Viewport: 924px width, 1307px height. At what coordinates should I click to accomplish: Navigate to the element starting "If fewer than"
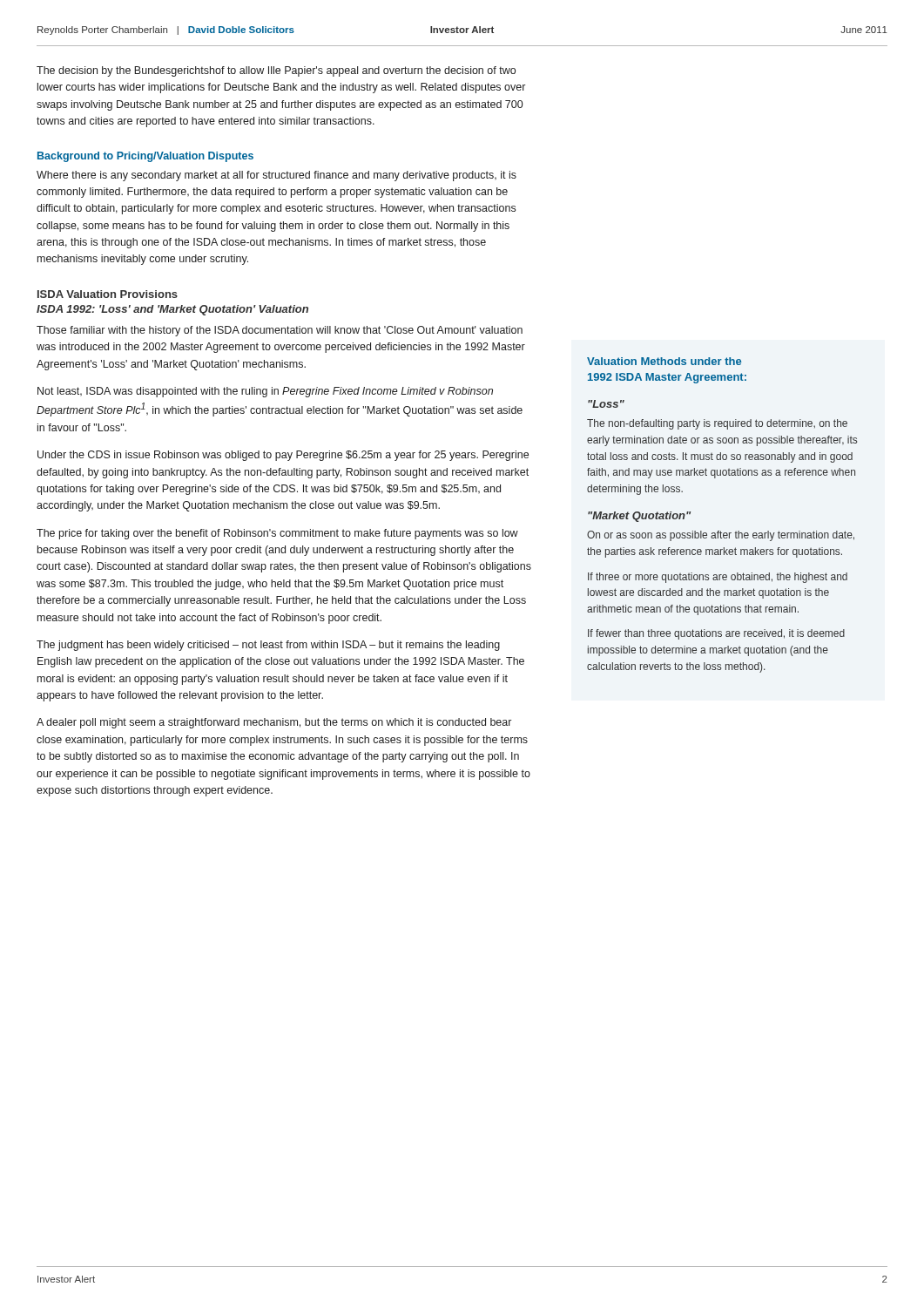(x=728, y=650)
